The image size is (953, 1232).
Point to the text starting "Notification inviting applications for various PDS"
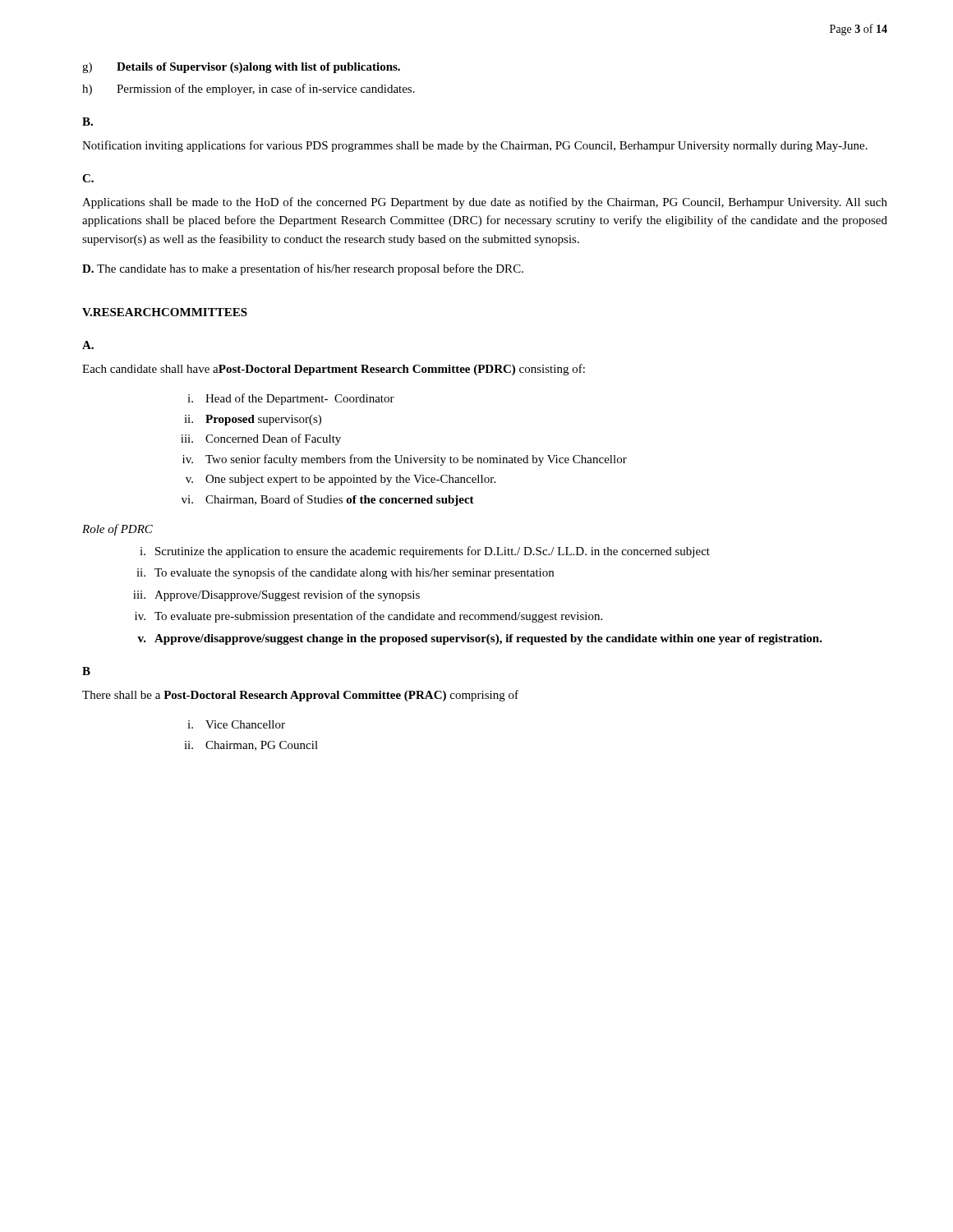pyautogui.click(x=475, y=145)
